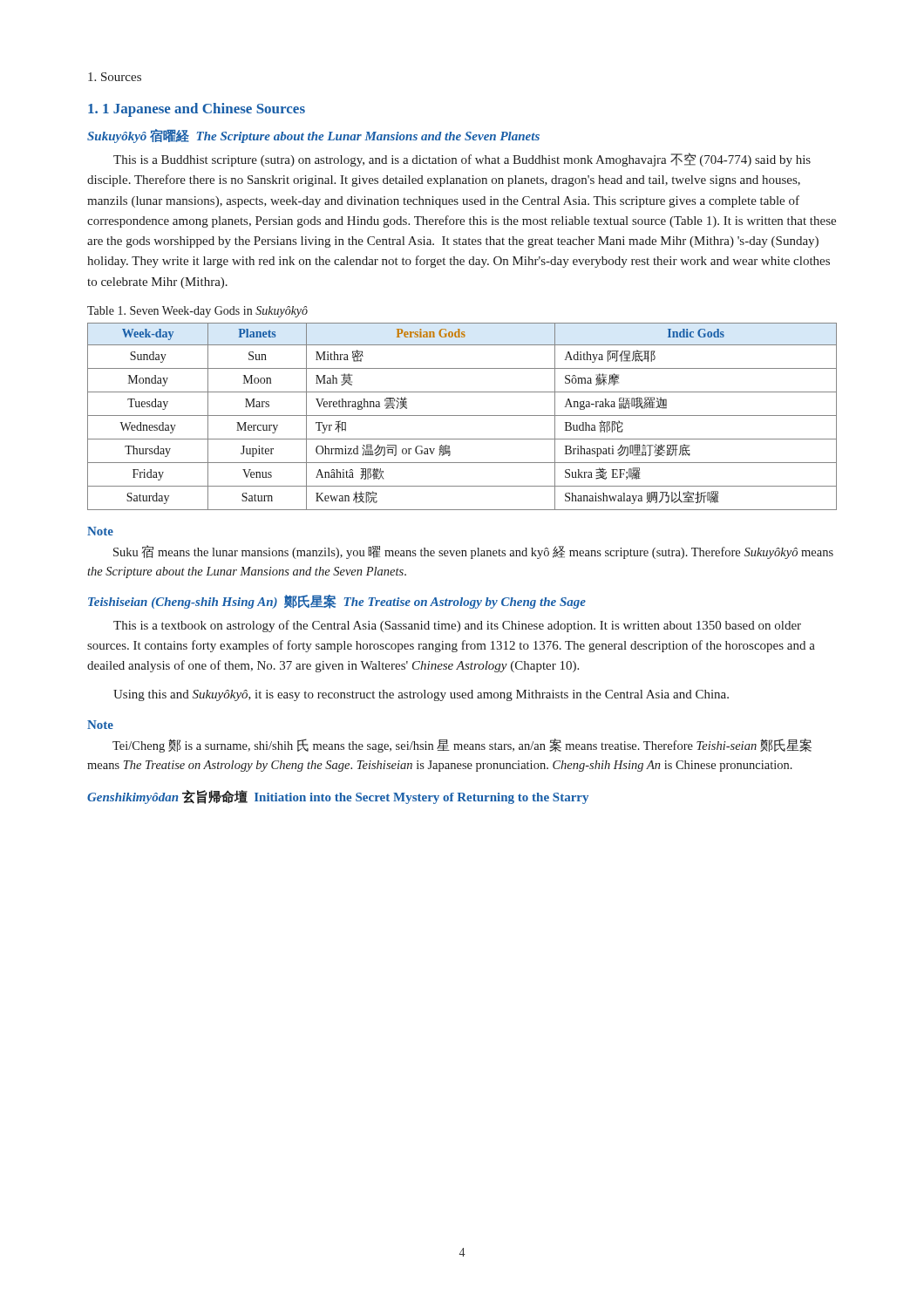Where is the passage that starts "Tei/Cheng 鄭 is a surname, shi/shih"?
924x1308 pixels.
pos(450,755)
